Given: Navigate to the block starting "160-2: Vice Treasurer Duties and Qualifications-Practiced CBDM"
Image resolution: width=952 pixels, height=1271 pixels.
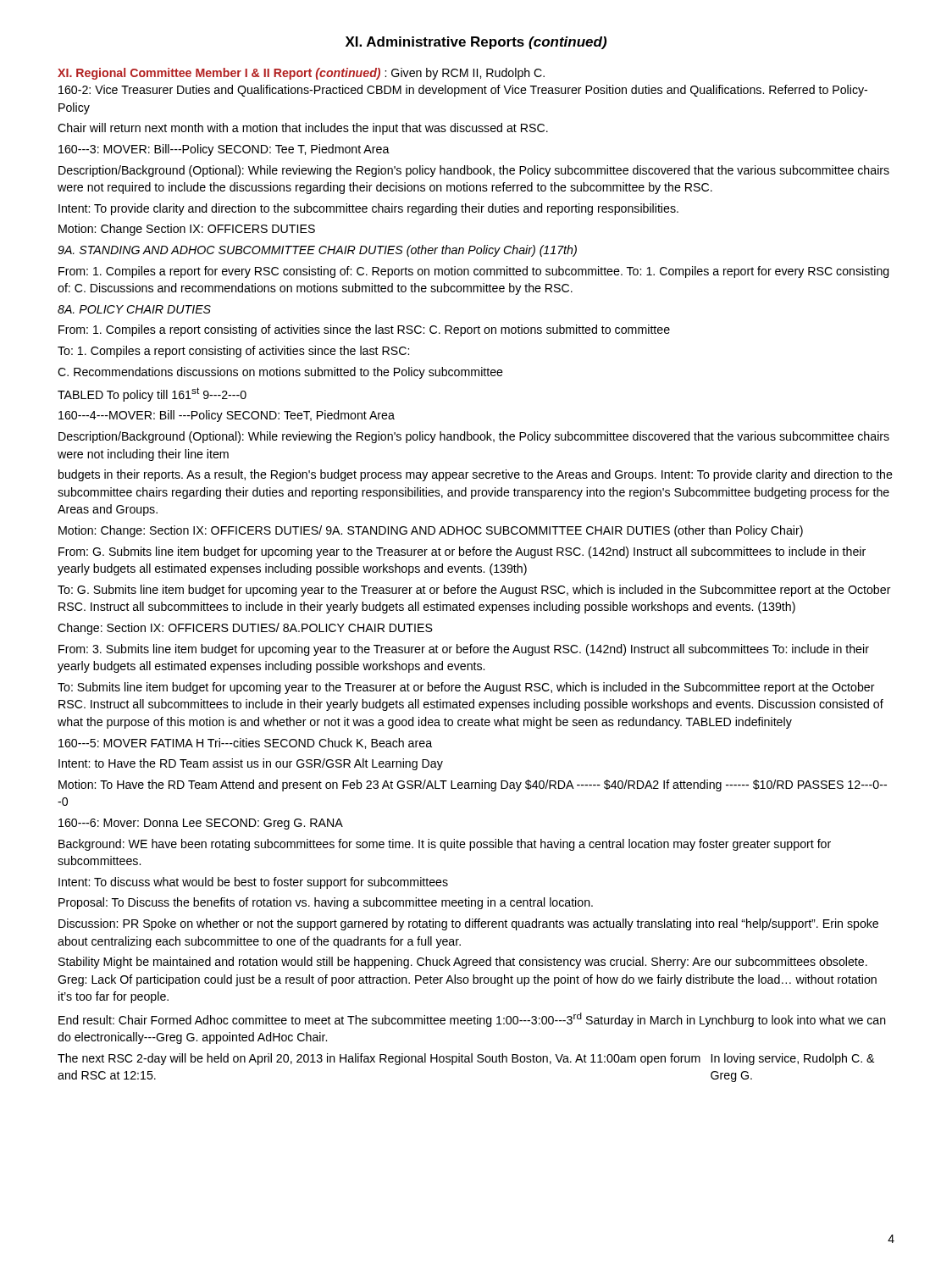Looking at the screenshot, I should pos(476,583).
